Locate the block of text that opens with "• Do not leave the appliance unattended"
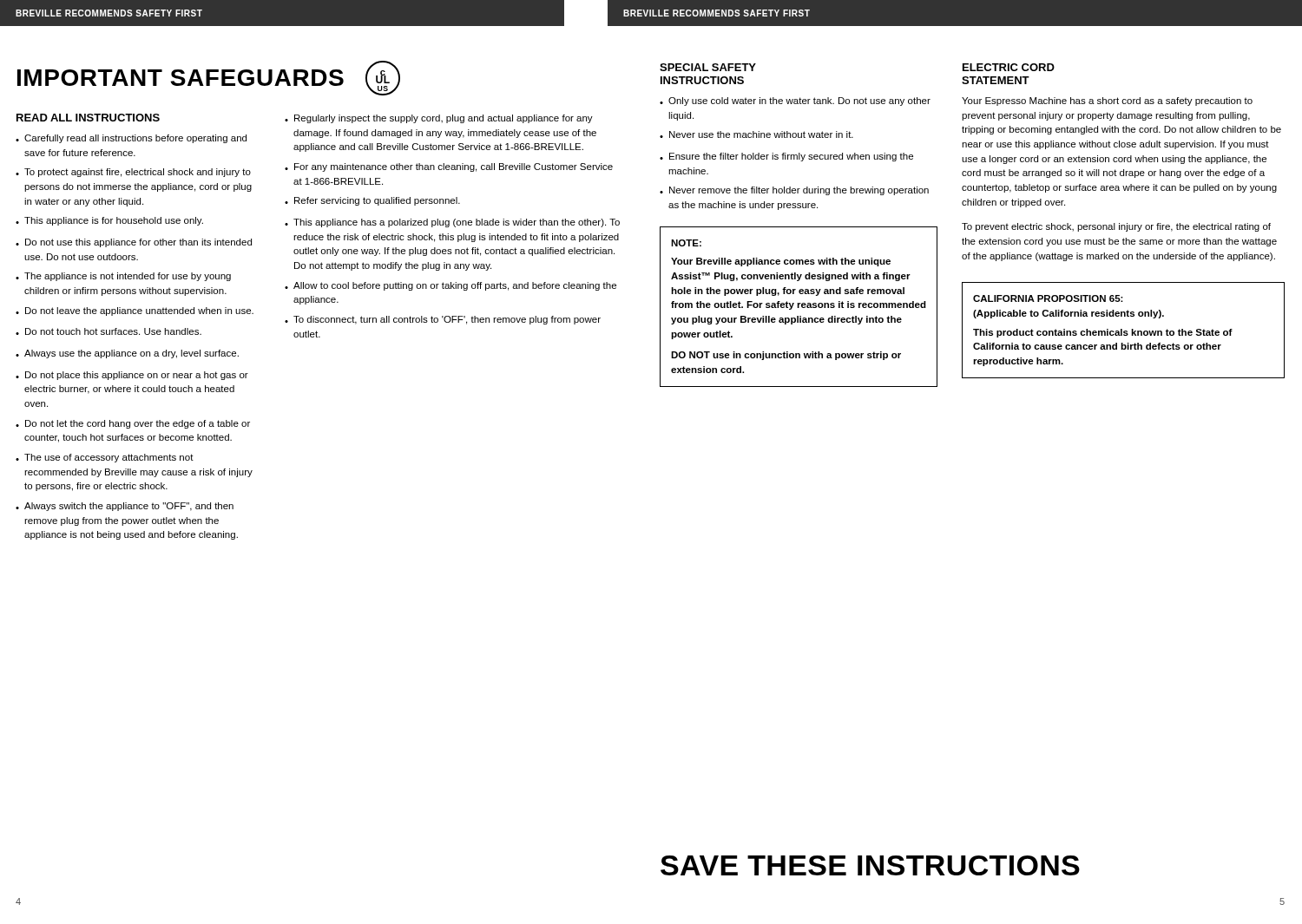This screenshot has height=924, width=1302. tap(137, 312)
